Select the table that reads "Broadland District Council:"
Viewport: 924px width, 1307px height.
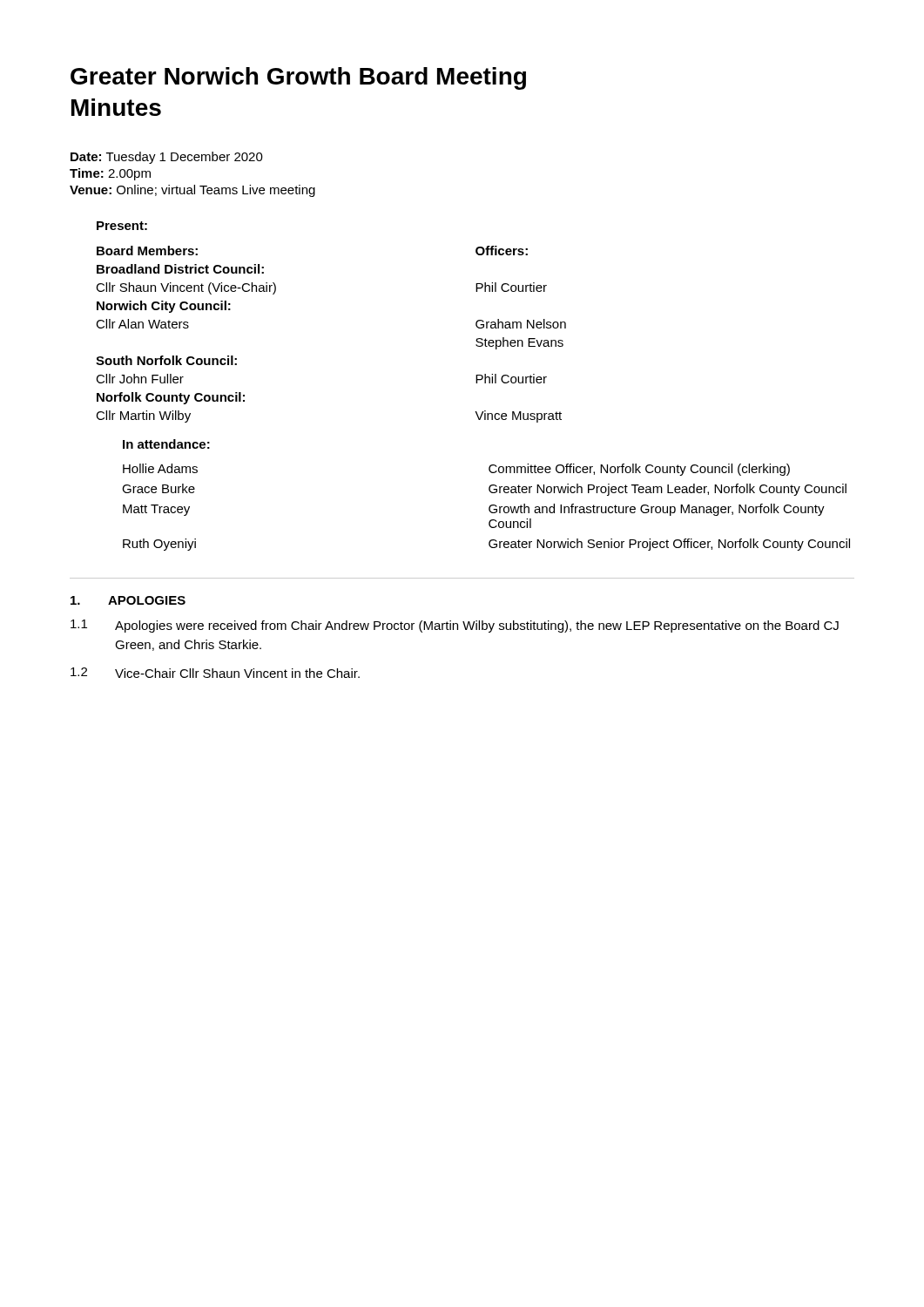(475, 333)
